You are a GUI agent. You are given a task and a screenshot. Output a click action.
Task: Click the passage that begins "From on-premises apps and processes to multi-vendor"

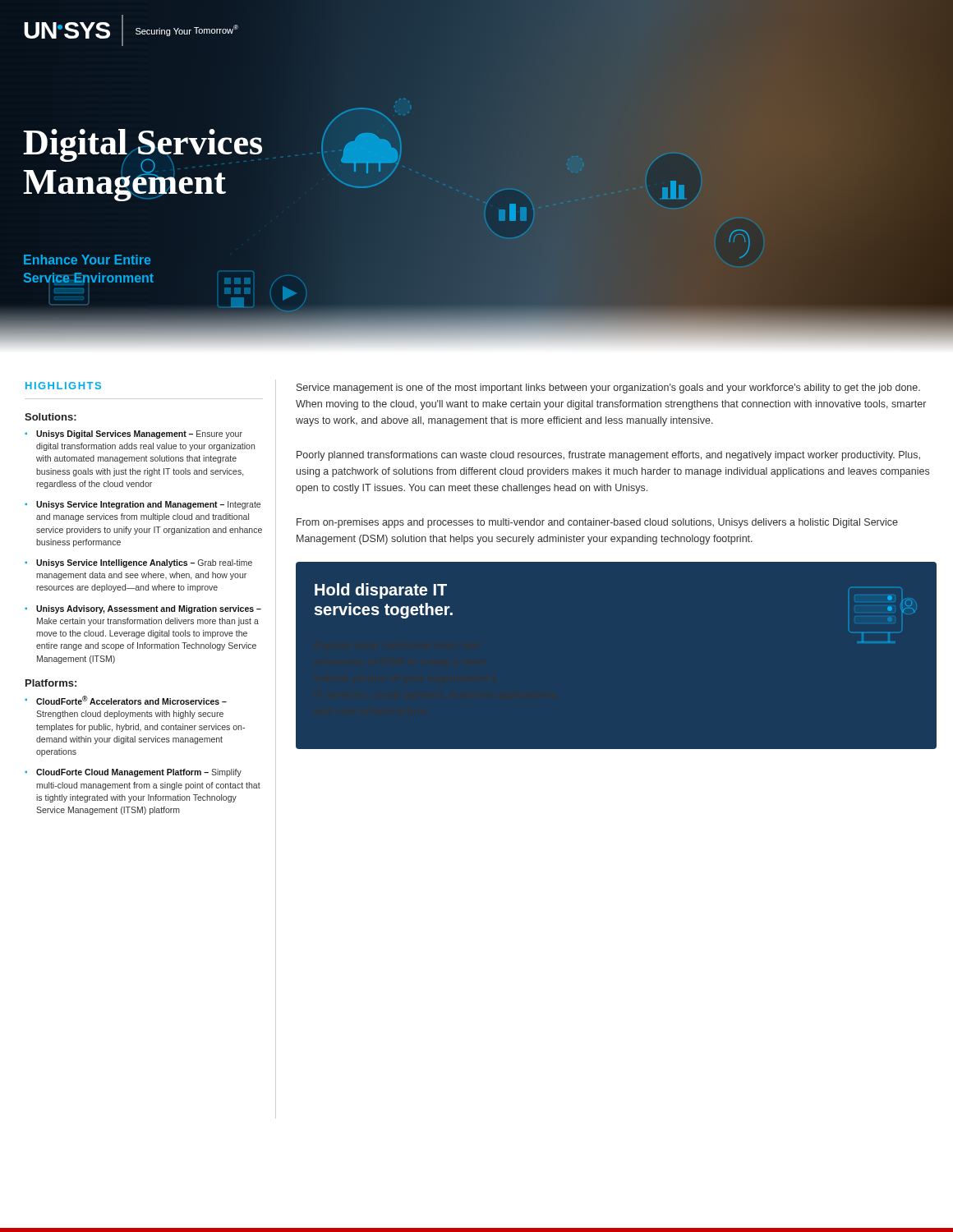pyautogui.click(x=597, y=531)
